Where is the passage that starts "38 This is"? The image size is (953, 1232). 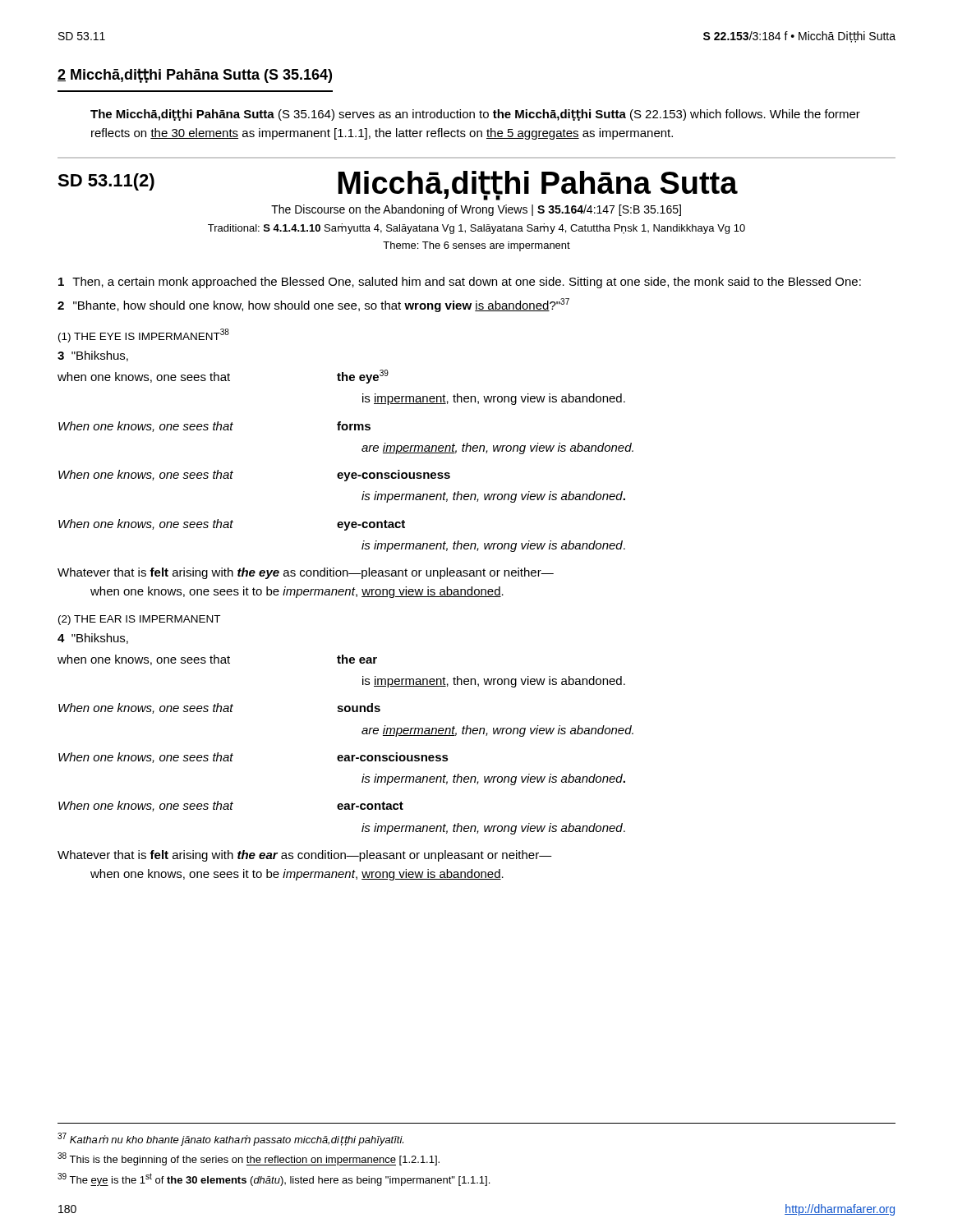click(249, 1159)
